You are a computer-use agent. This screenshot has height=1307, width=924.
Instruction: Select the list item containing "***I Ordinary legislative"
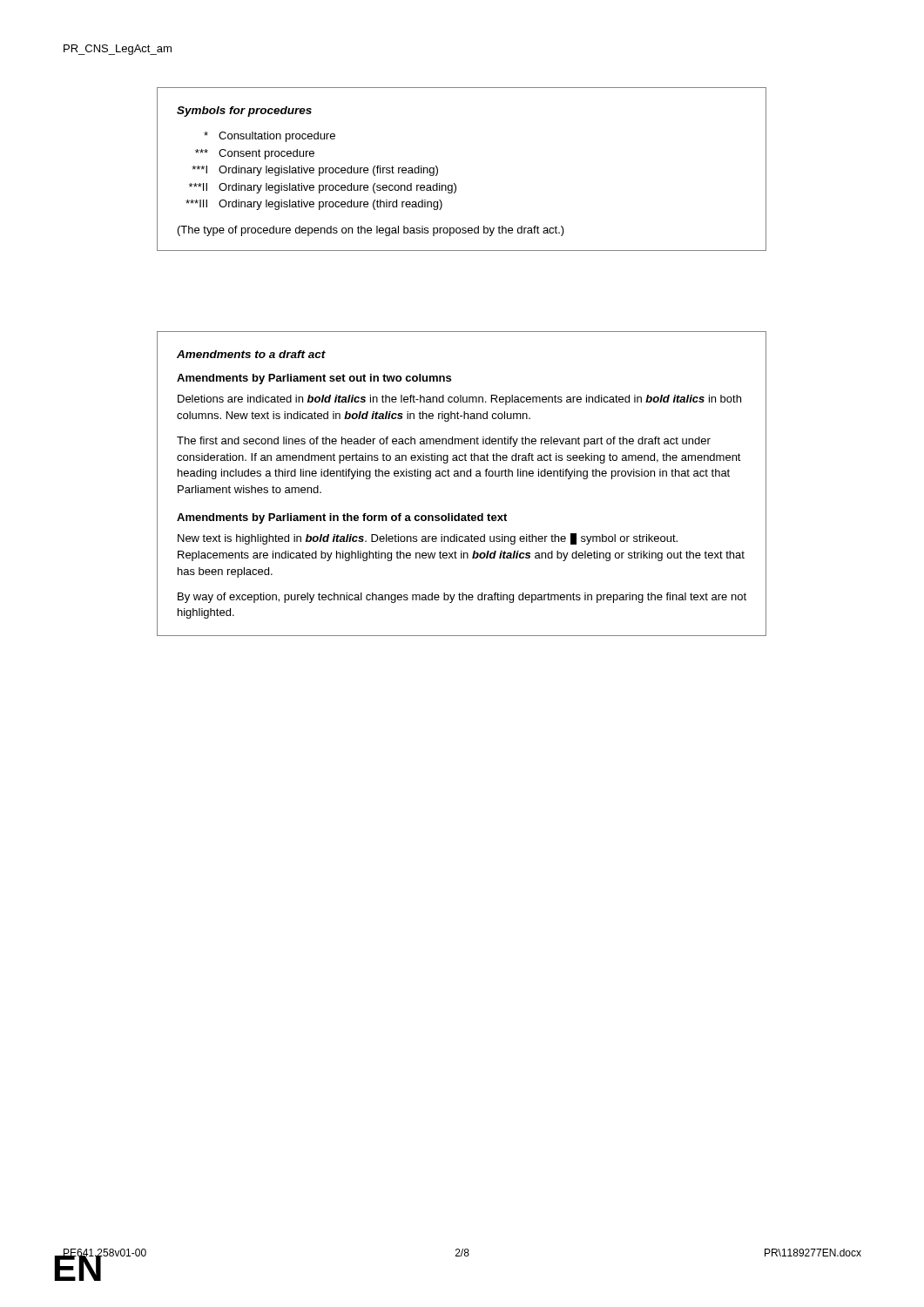(x=321, y=170)
